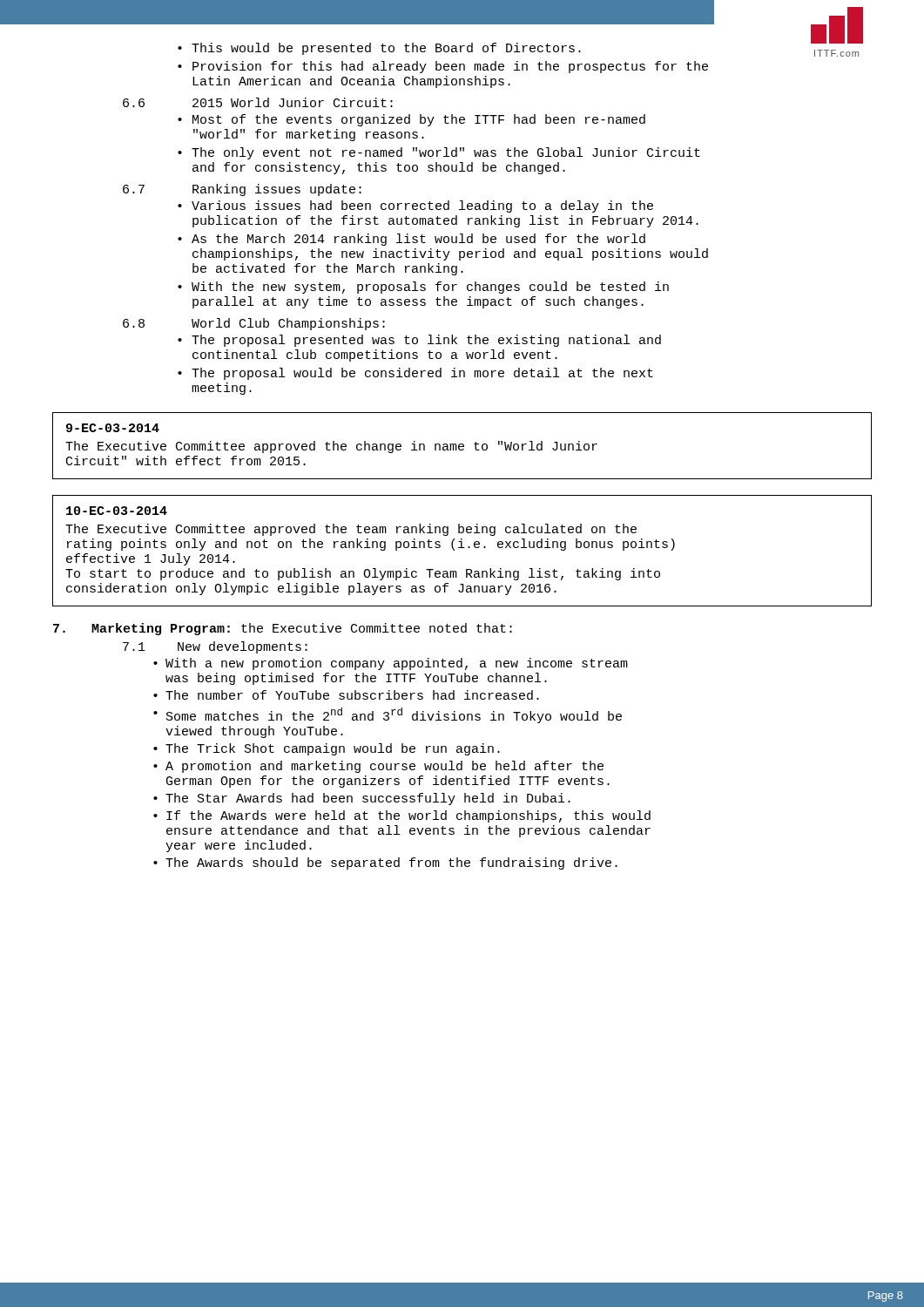Find the passage starting "Some matches in the 2nd and 3rd"
Image resolution: width=924 pixels, height=1307 pixels.
tap(394, 723)
